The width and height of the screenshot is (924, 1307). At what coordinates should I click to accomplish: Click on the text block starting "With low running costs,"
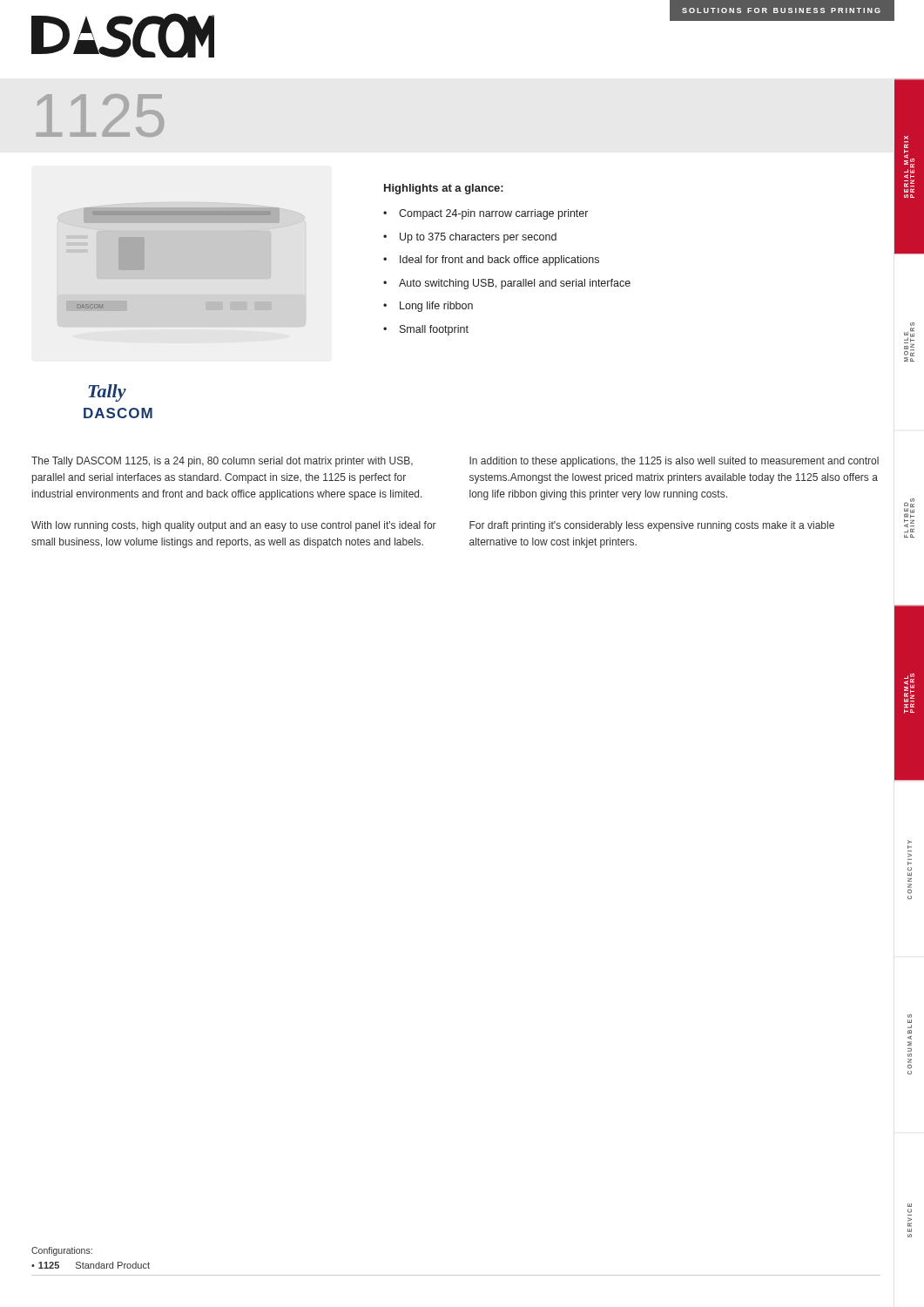[x=234, y=533]
